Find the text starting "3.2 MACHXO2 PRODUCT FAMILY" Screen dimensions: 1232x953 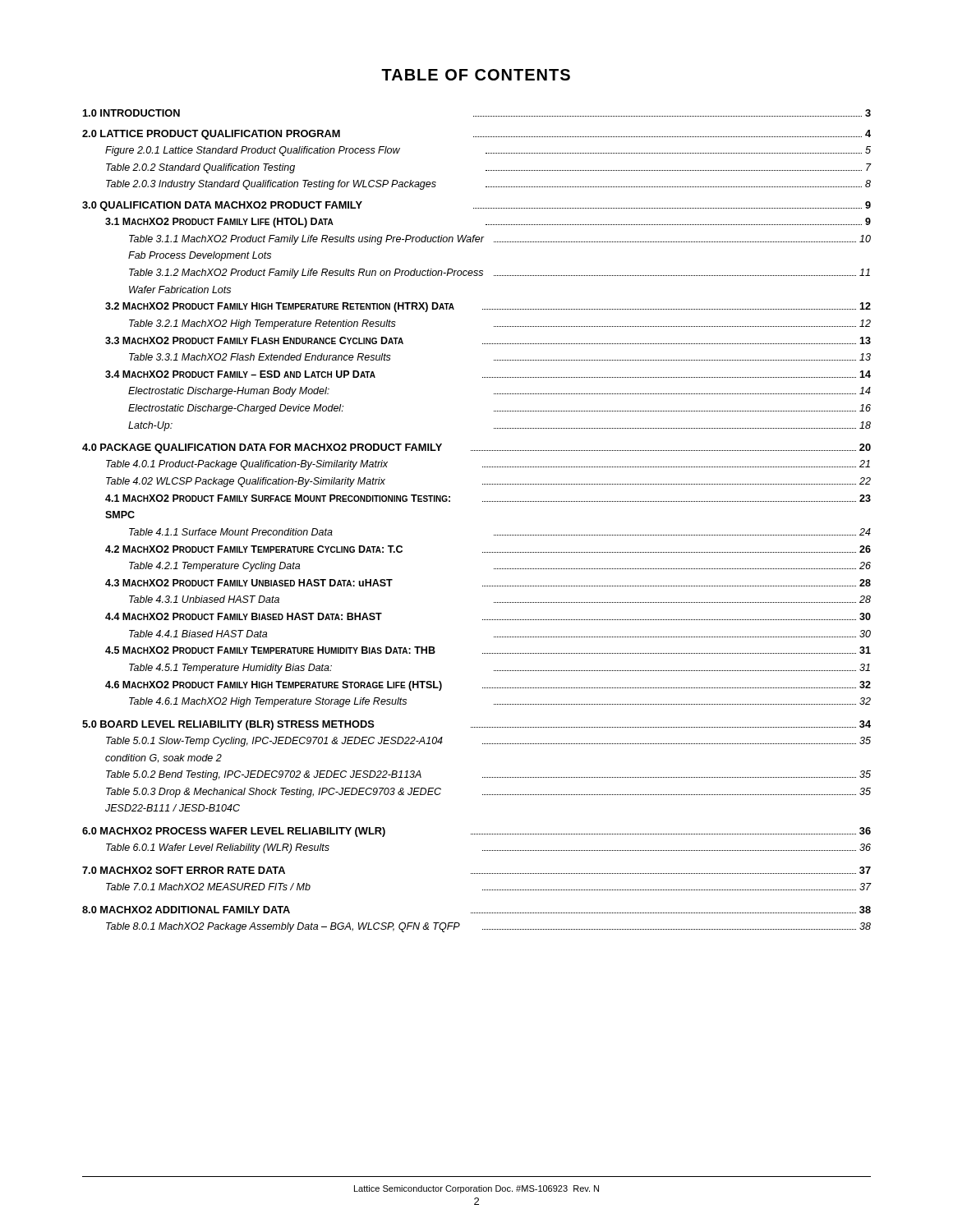point(488,307)
